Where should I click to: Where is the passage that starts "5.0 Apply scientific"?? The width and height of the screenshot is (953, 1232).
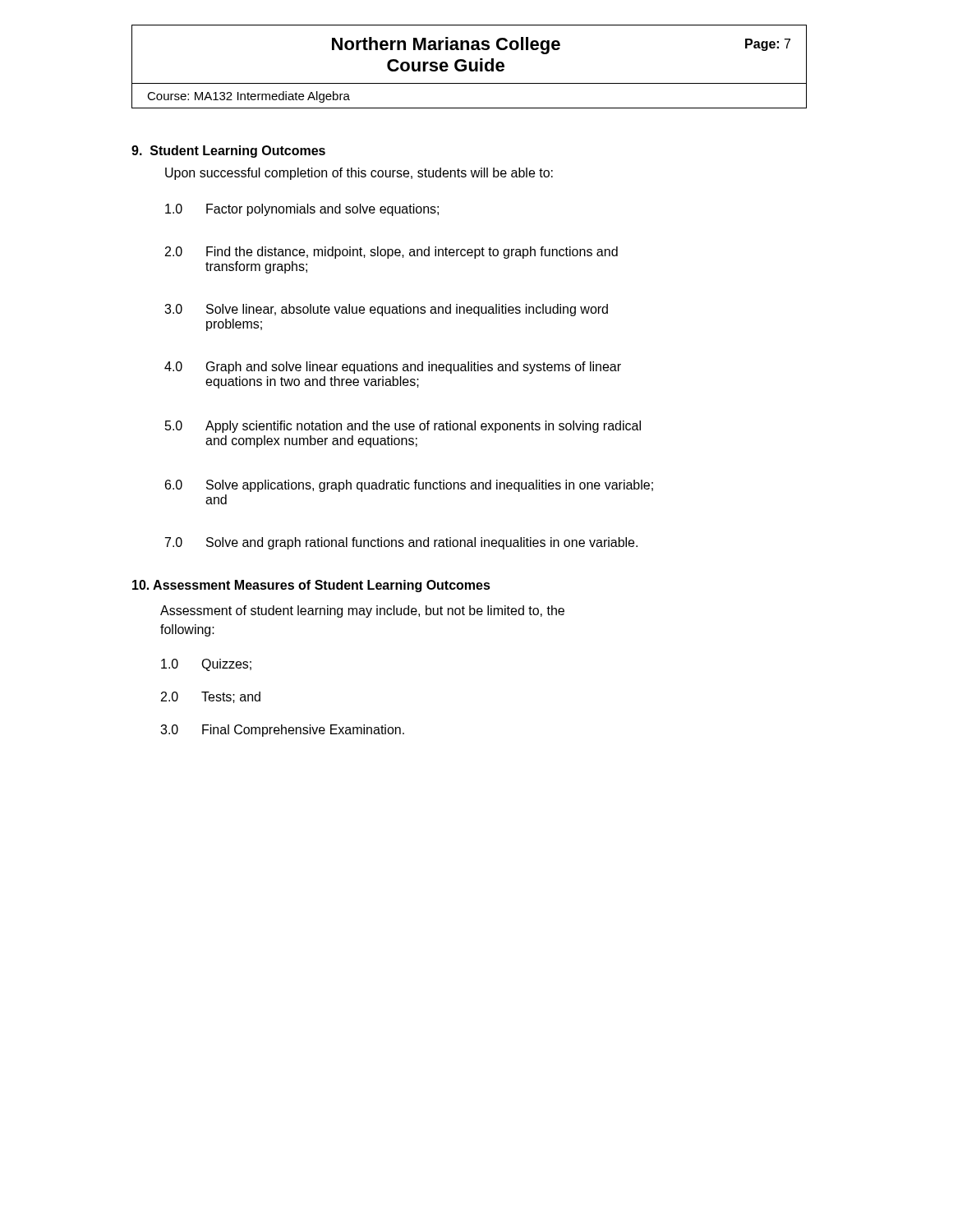403,434
